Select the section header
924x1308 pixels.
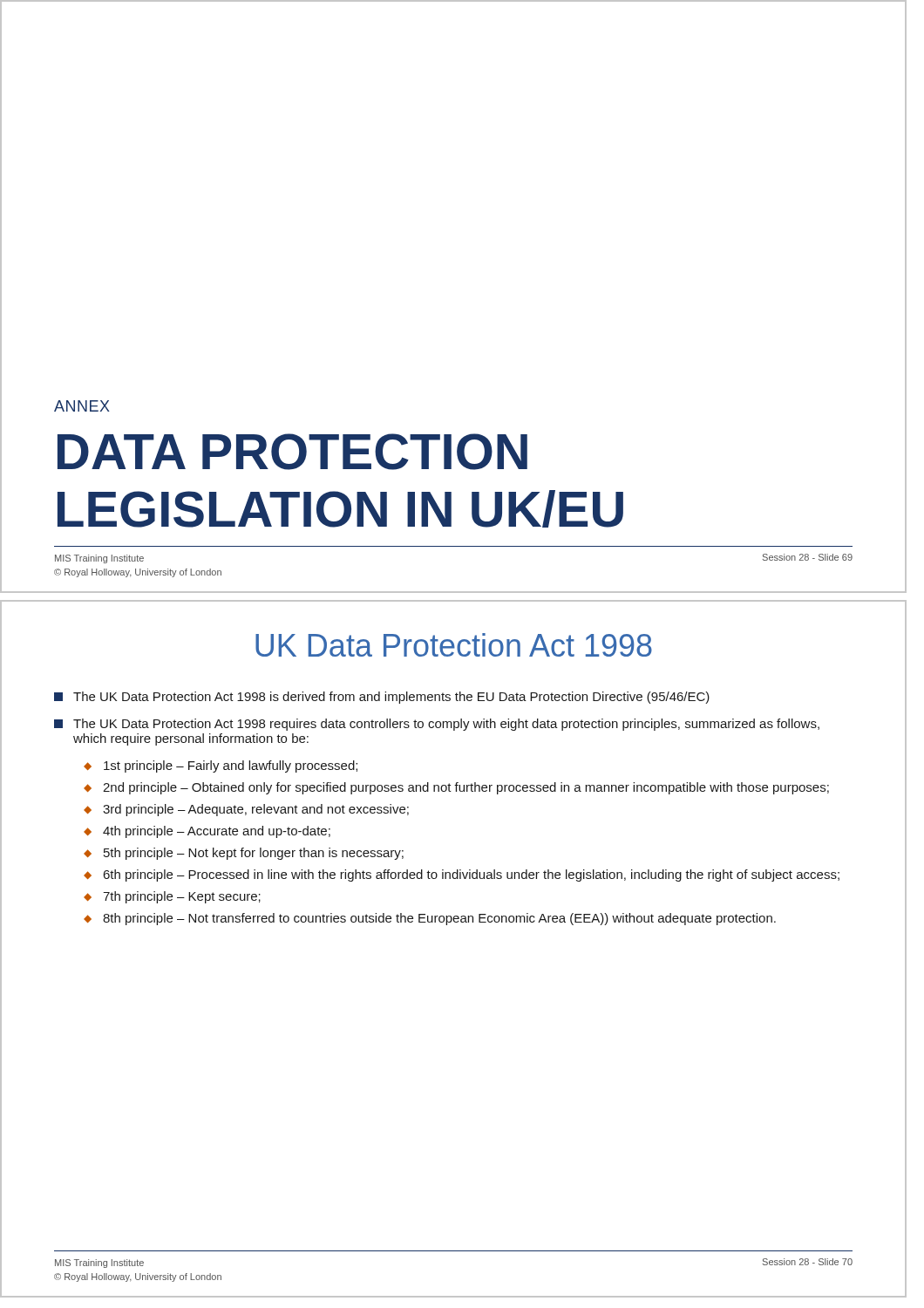pos(82,406)
